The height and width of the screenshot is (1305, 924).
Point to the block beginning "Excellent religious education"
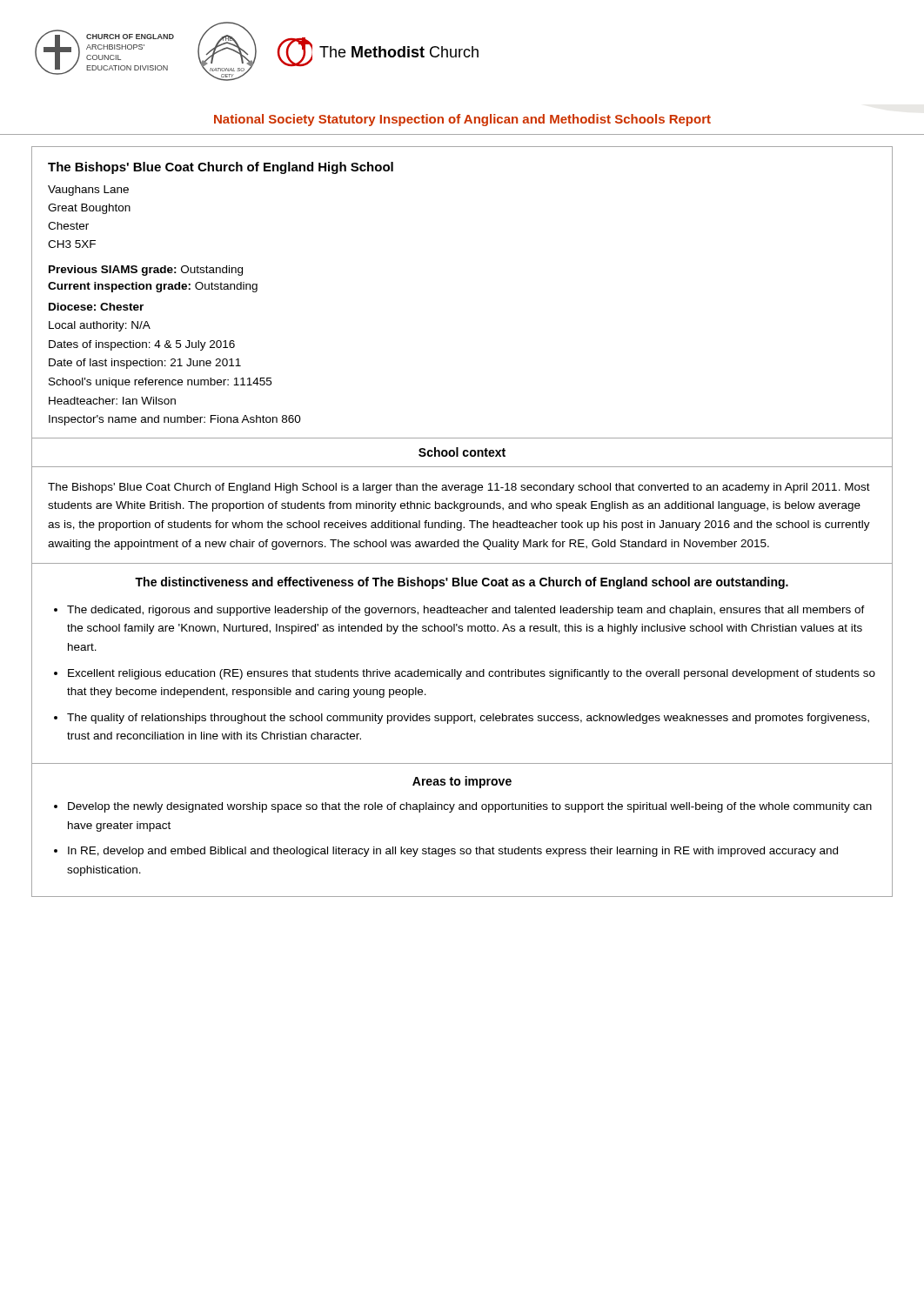click(x=471, y=682)
